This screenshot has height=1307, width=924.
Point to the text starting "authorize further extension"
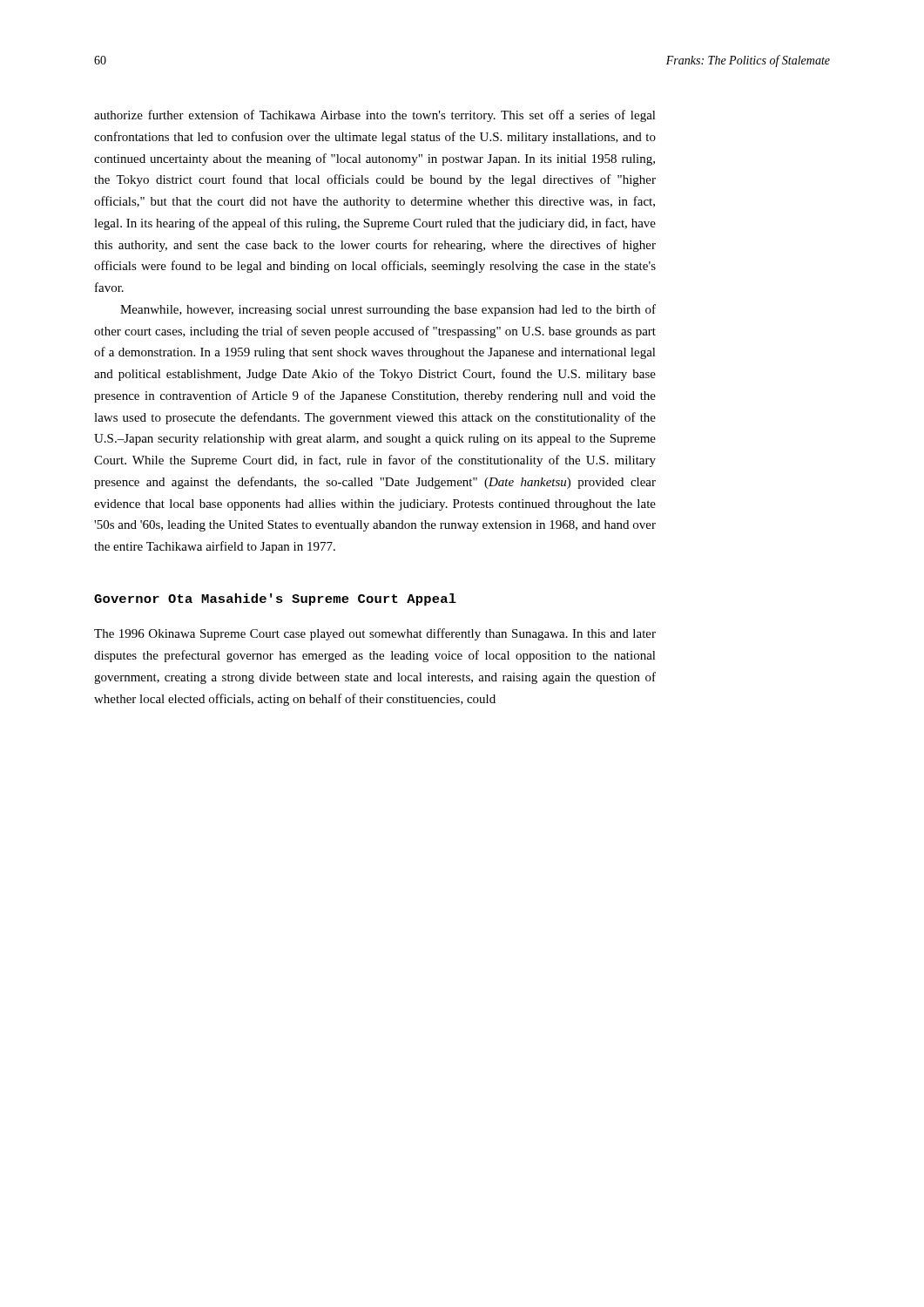(375, 201)
